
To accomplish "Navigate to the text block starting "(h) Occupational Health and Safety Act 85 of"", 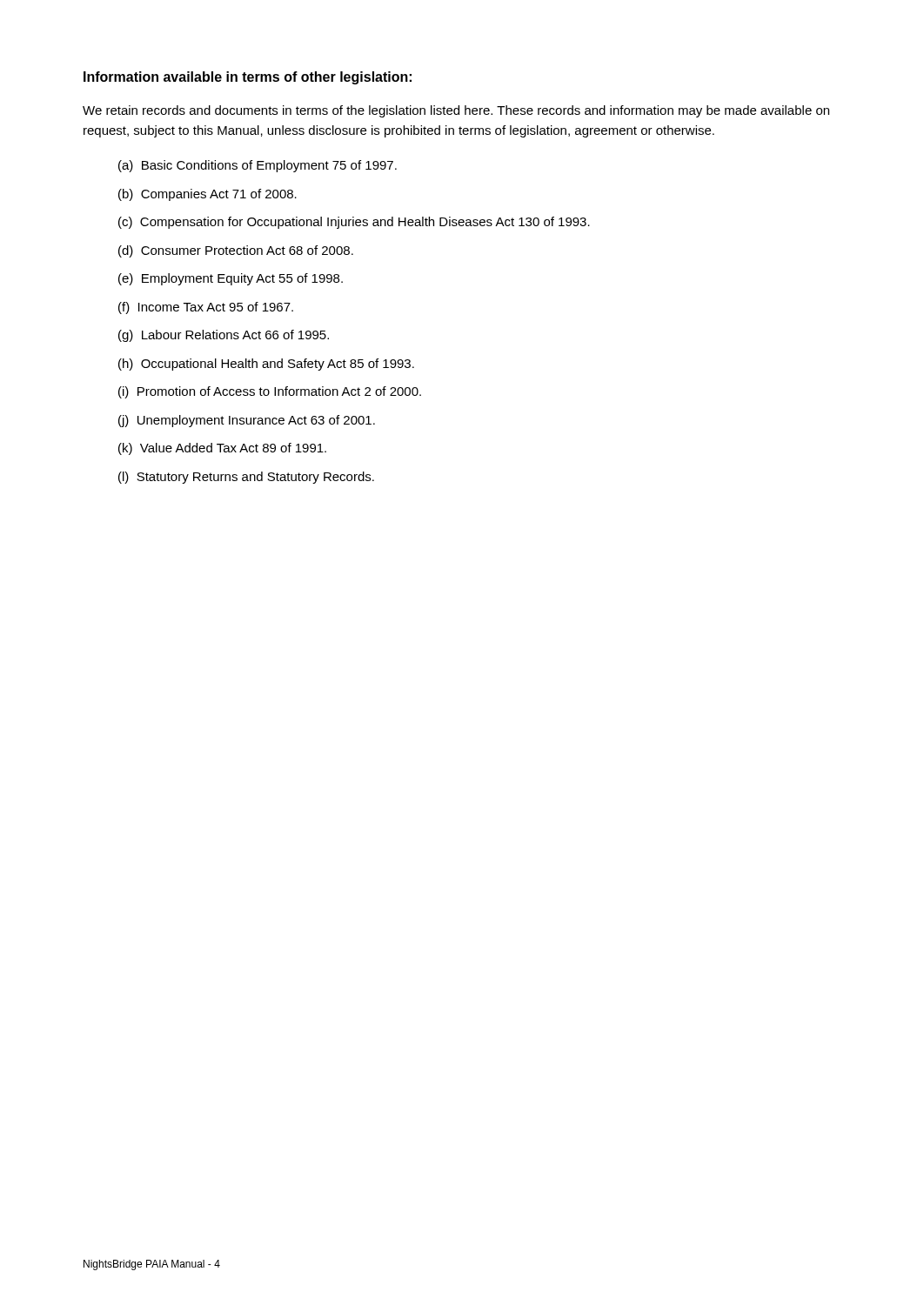I will click(x=266, y=363).
